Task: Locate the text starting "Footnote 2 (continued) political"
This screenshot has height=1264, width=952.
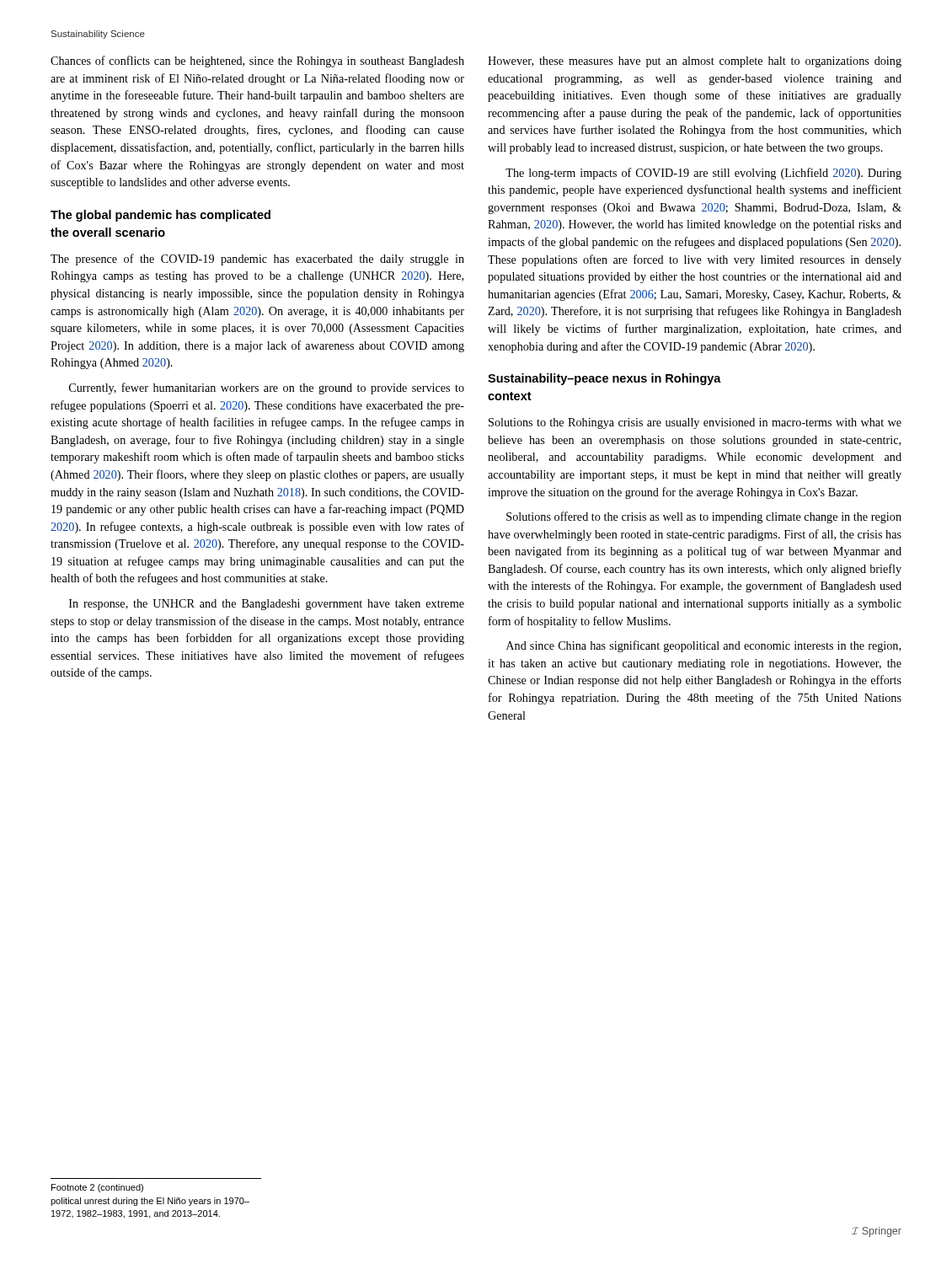Action: pos(156,1198)
